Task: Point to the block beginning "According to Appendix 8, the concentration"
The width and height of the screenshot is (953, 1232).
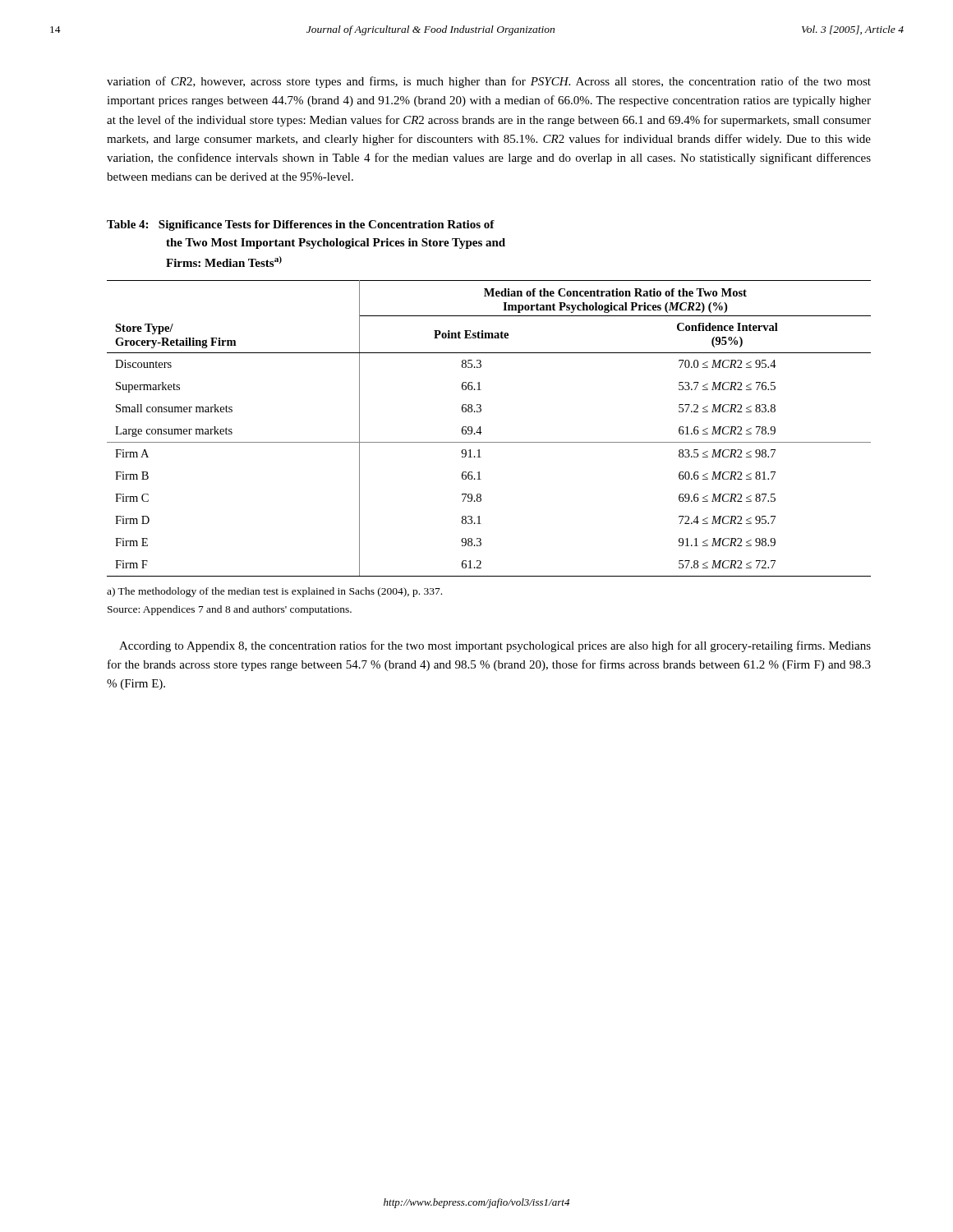Action: [489, 664]
